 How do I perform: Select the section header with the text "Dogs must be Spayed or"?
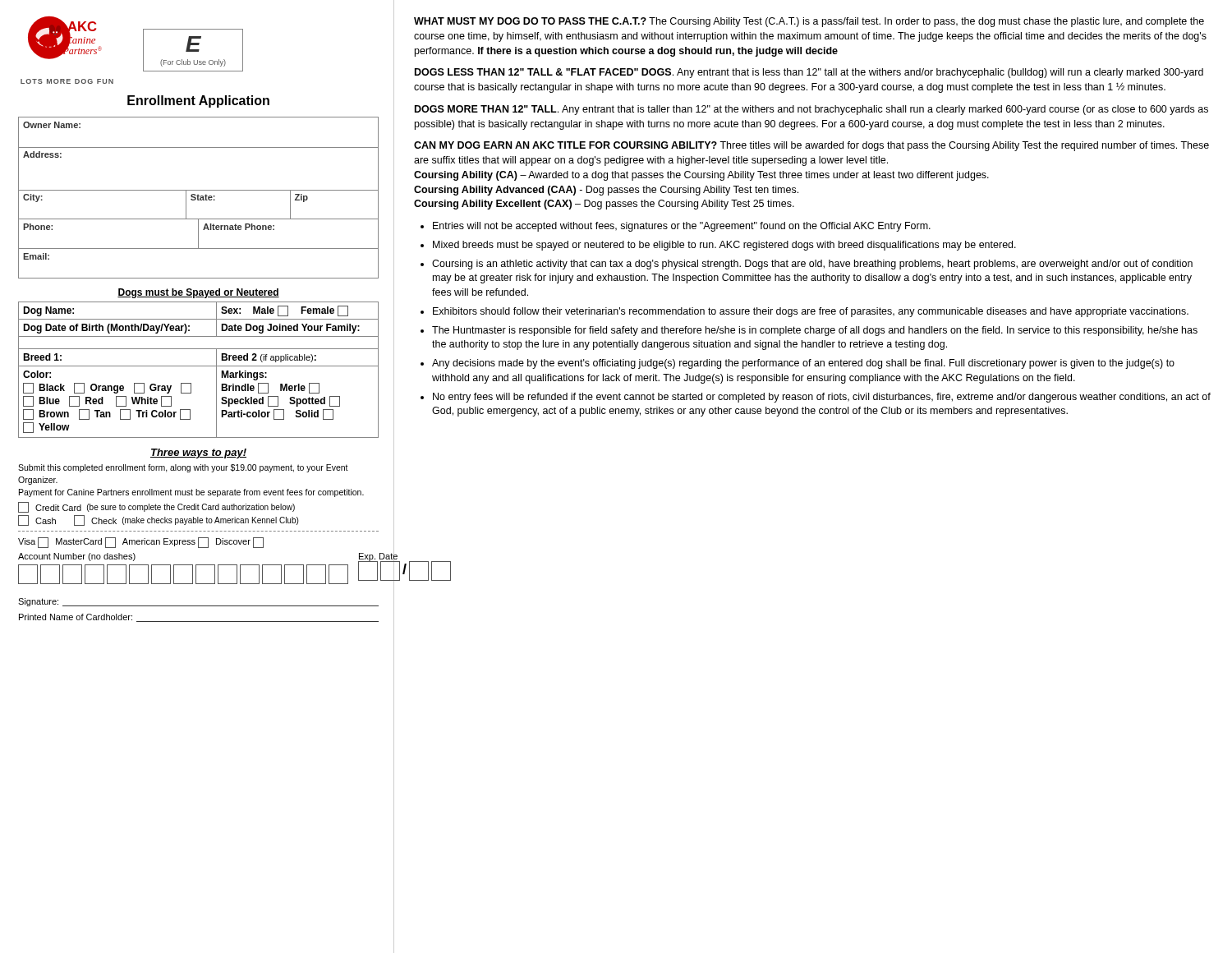pos(198,292)
